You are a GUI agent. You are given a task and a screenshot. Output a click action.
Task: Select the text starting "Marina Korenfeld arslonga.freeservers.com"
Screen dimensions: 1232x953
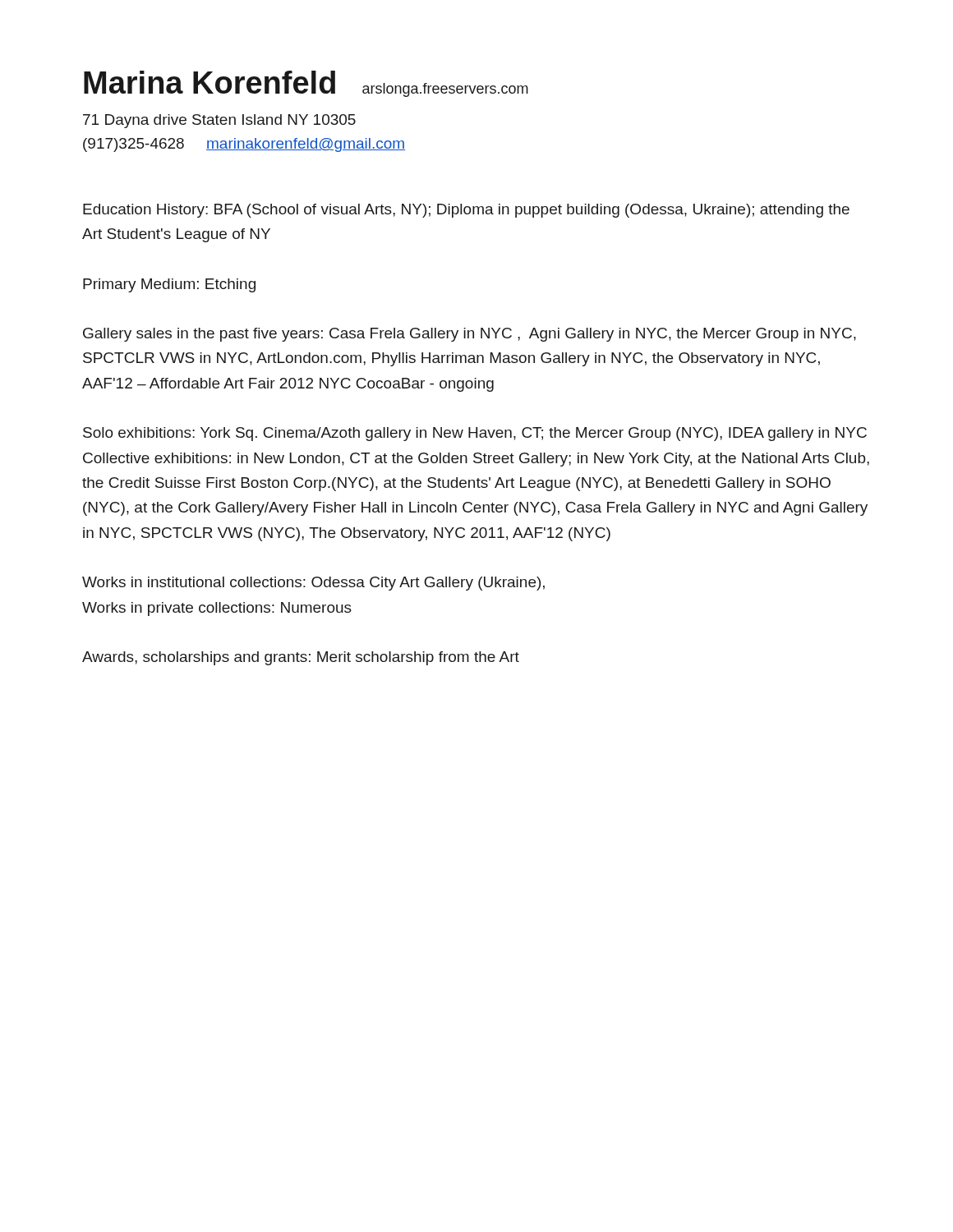[476, 83]
